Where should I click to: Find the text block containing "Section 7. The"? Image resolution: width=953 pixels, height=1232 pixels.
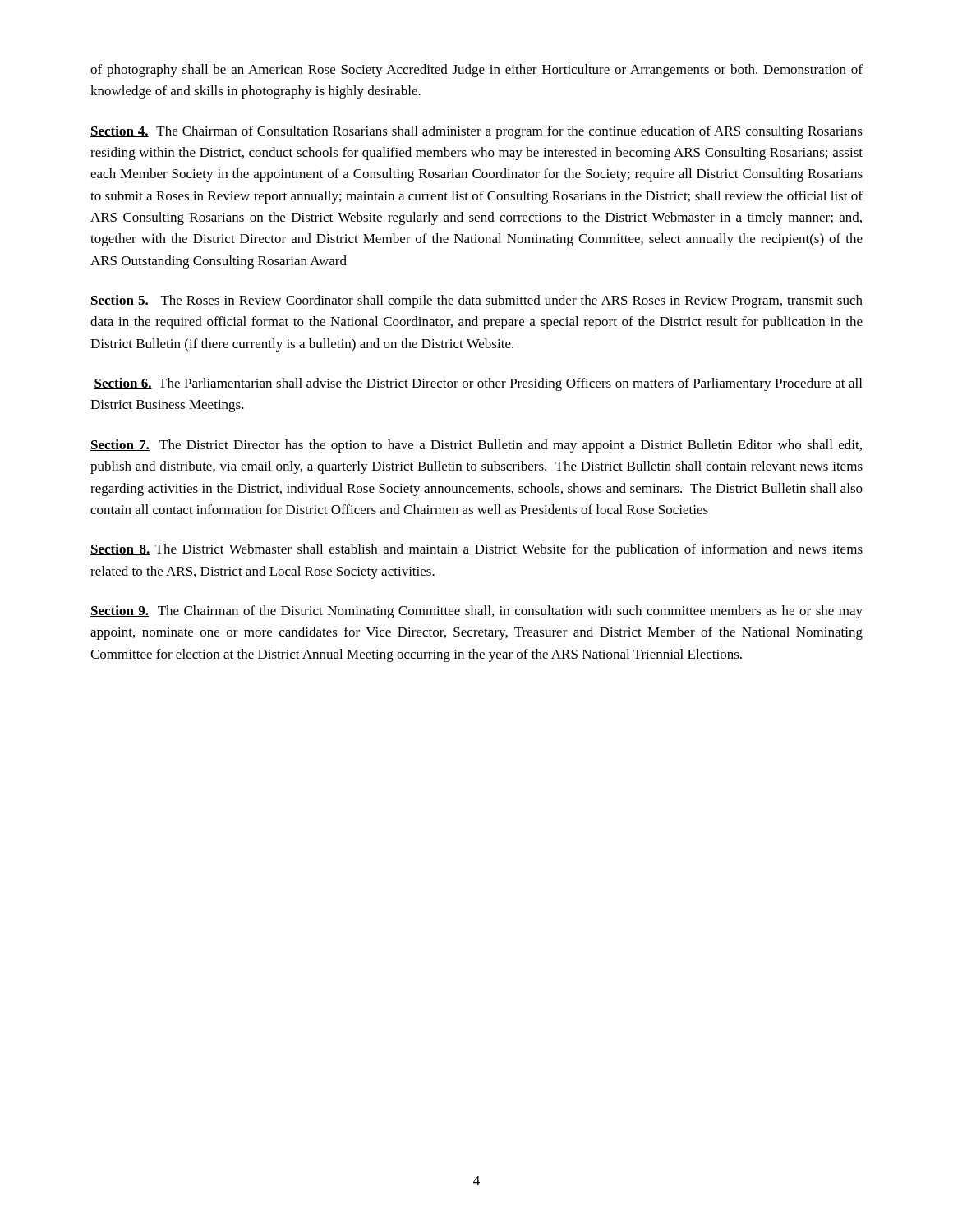476,477
